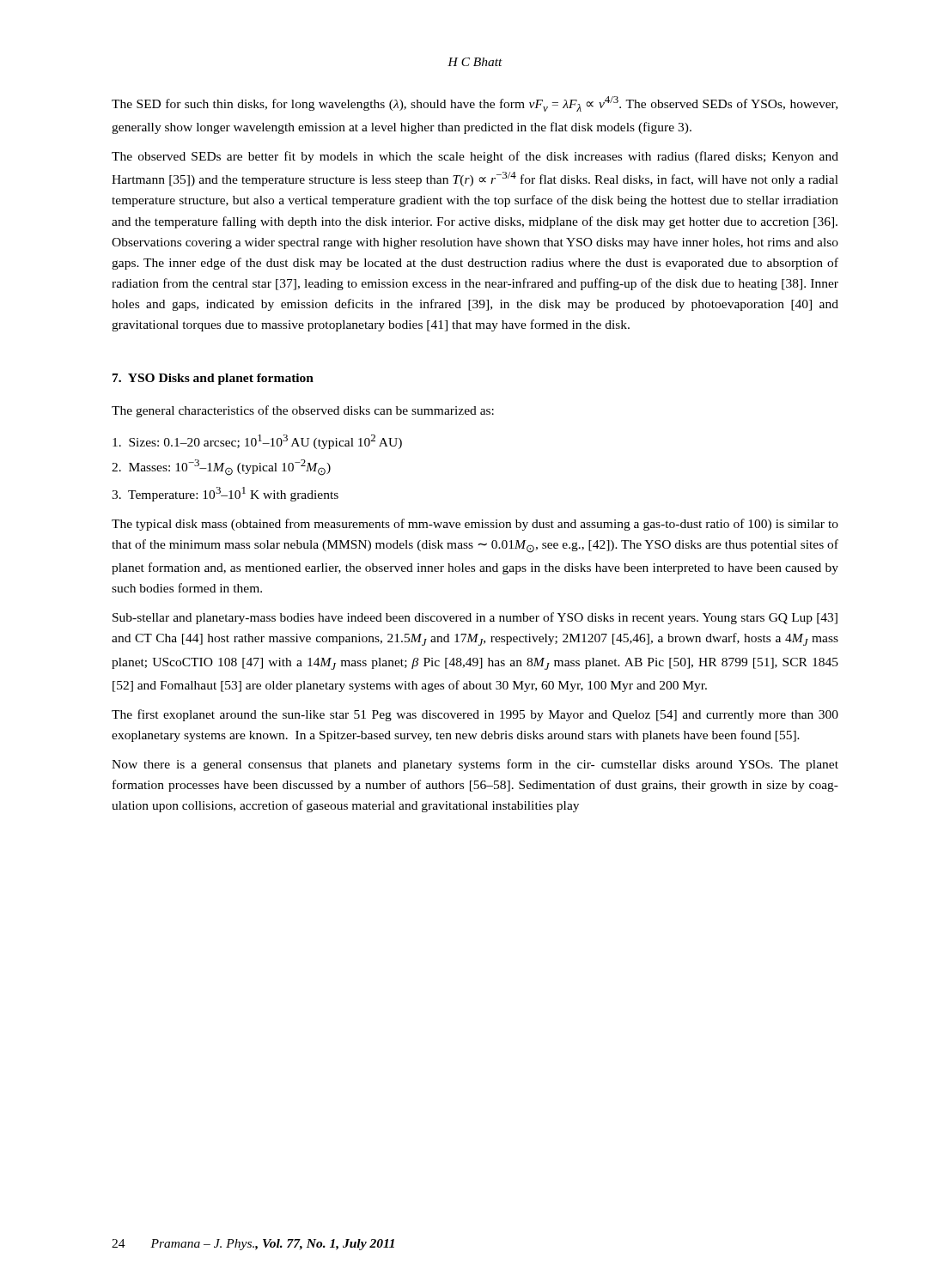950x1288 pixels.
Task: Click on the passage starting "The first exoplanet around"
Action: click(x=475, y=724)
